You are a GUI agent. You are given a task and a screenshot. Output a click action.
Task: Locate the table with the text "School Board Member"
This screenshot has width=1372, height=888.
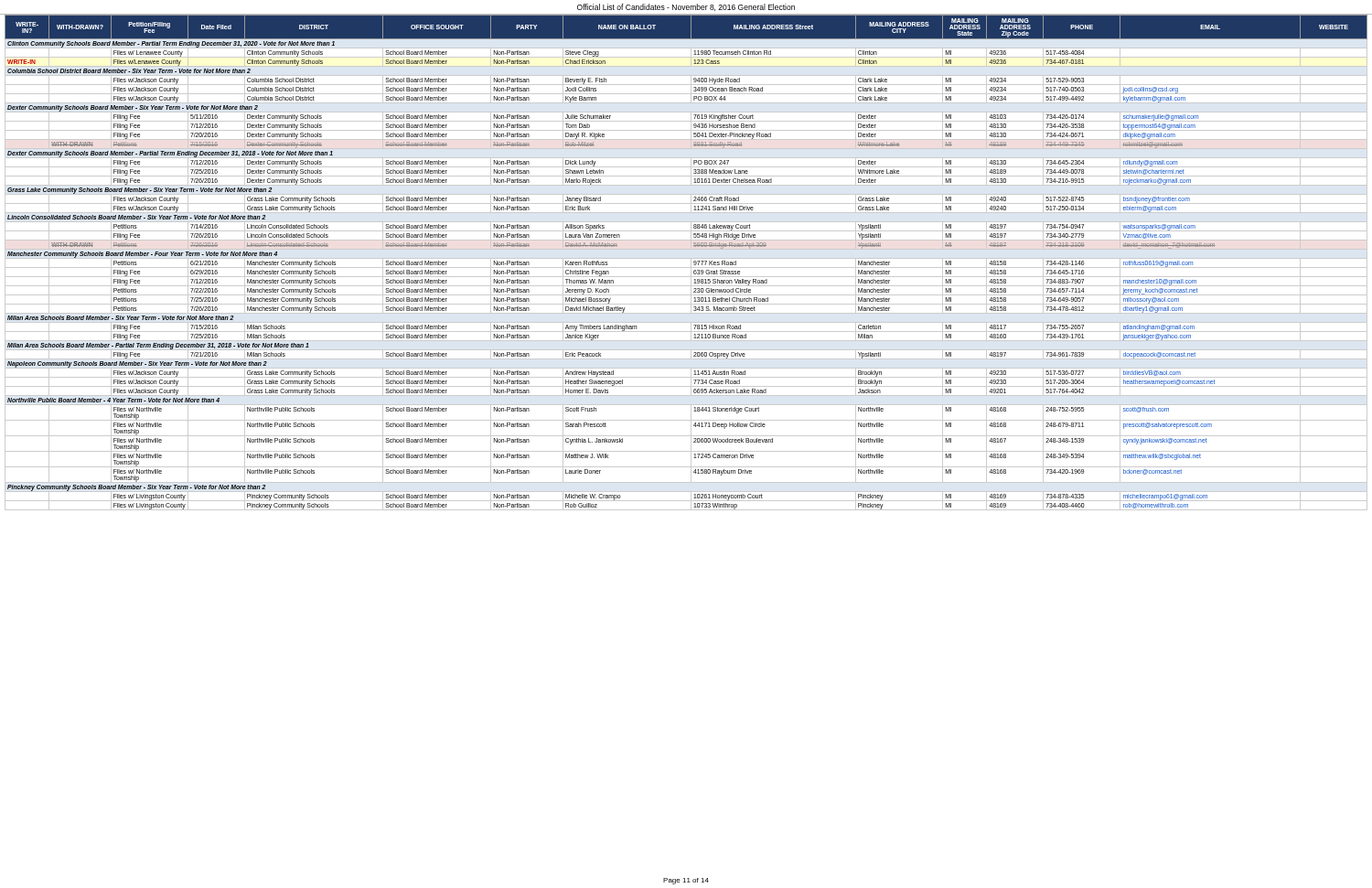tap(686, 262)
